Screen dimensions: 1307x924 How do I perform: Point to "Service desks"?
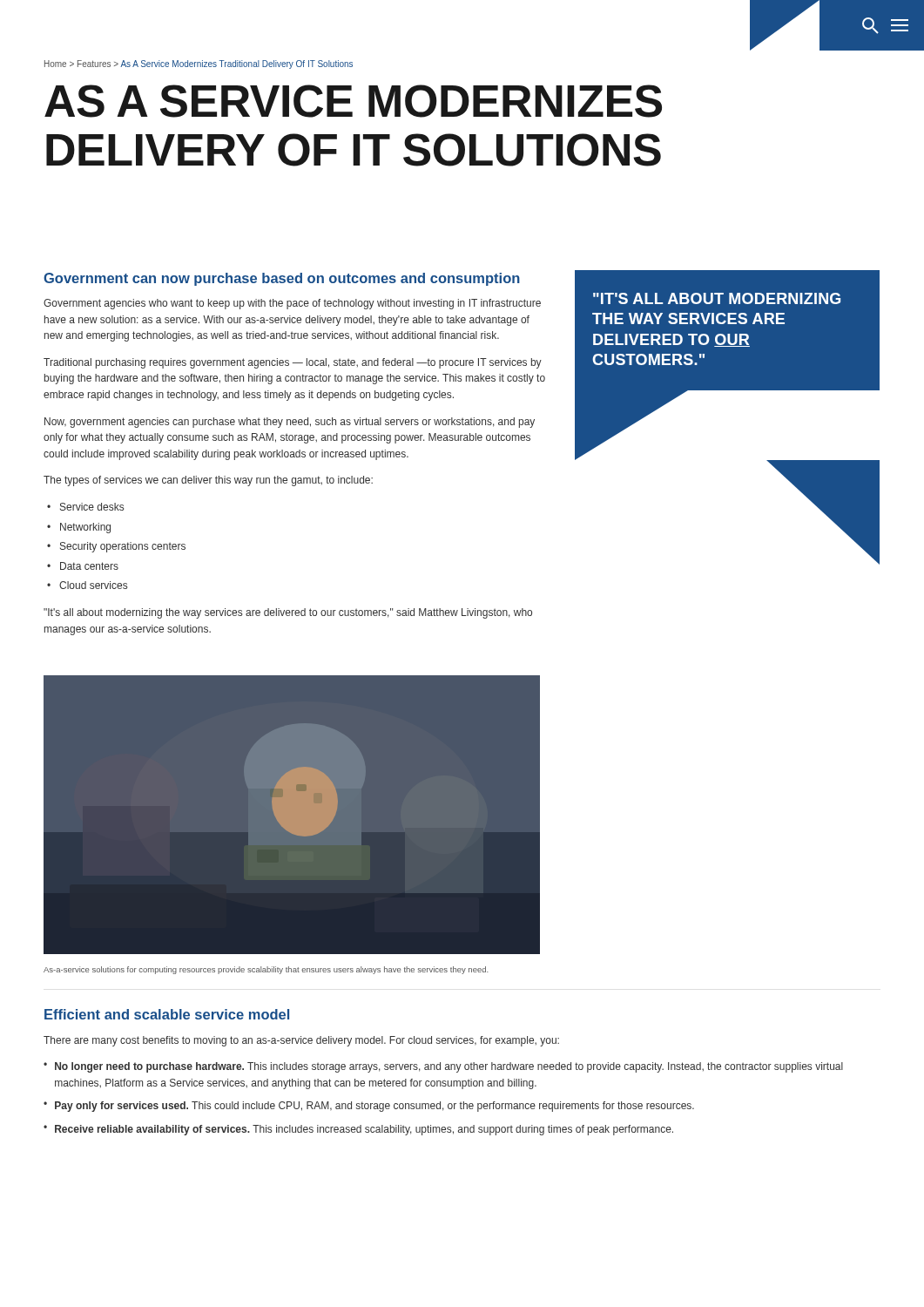(92, 507)
